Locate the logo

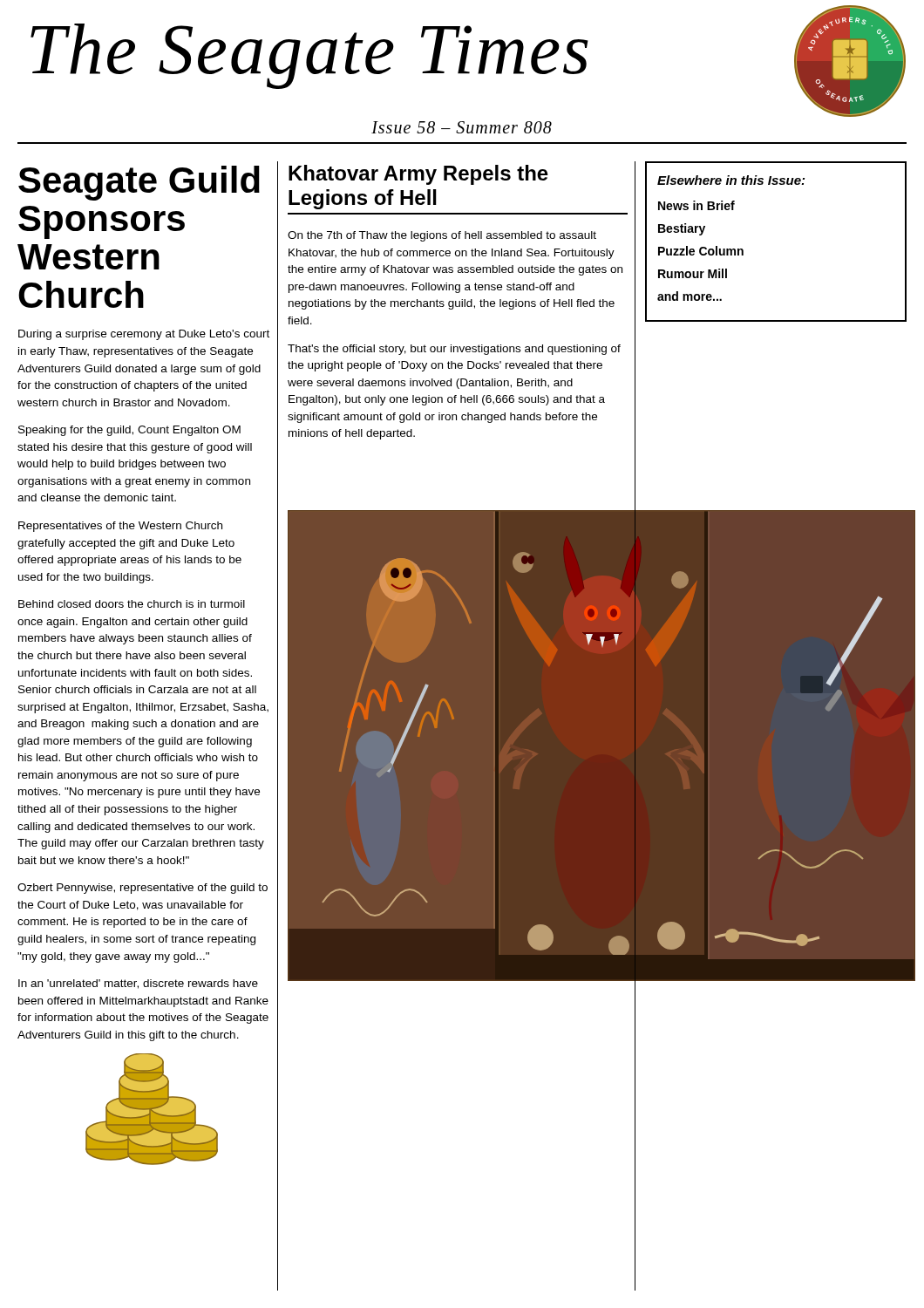click(850, 61)
